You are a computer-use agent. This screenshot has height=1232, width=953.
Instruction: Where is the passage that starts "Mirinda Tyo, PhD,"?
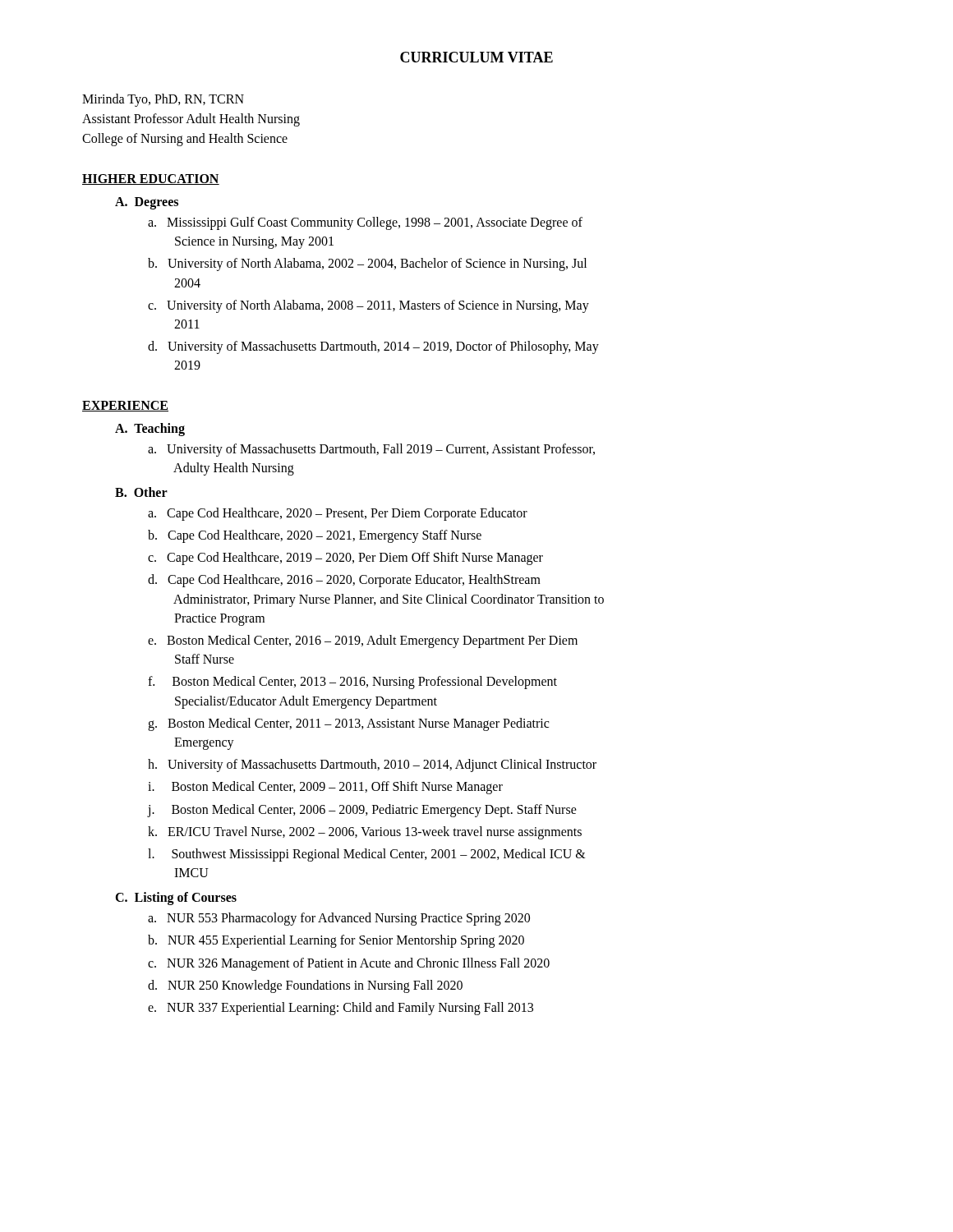tap(191, 119)
